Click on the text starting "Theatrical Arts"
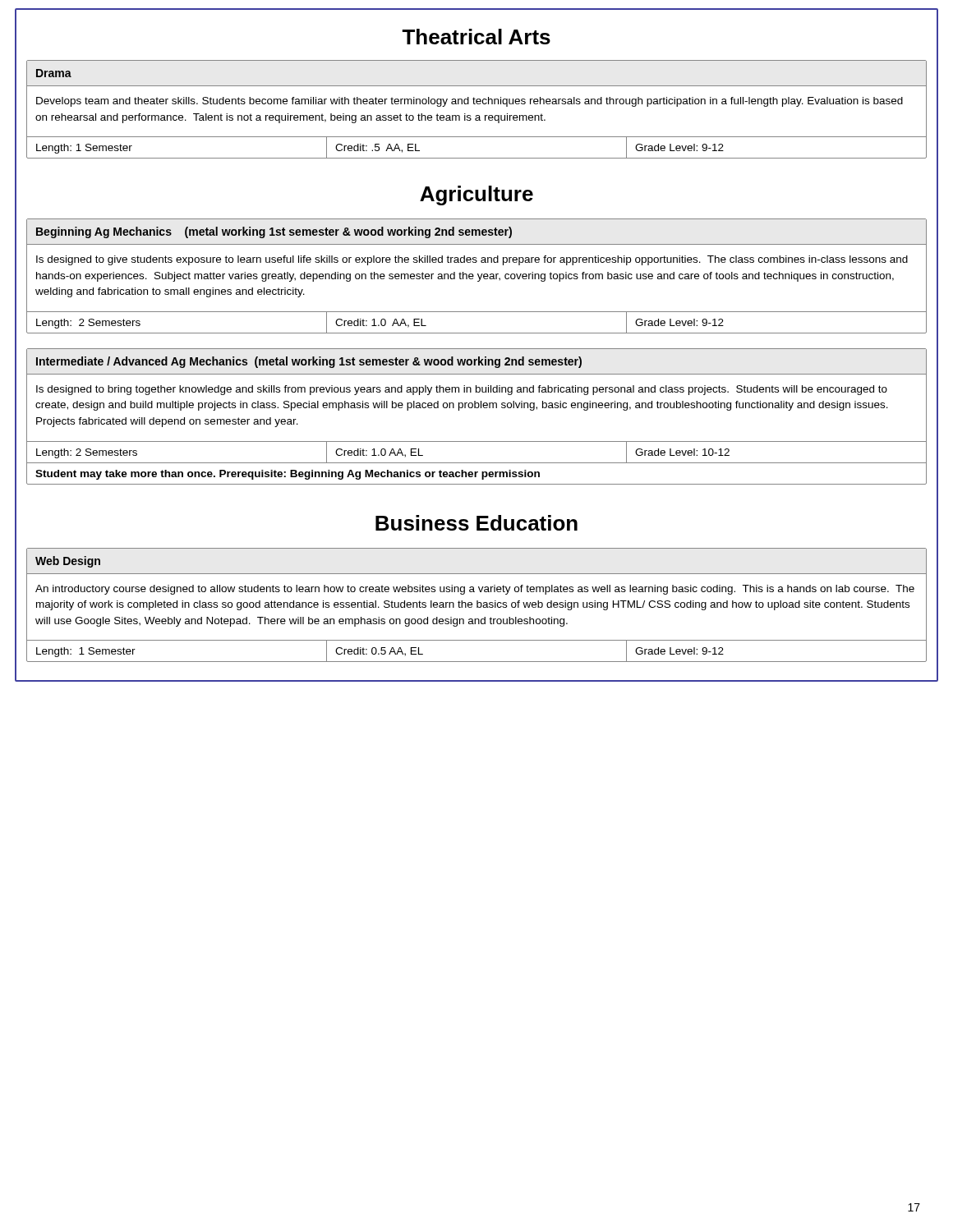Screen dimensions: 1232x953 [476, 37]
